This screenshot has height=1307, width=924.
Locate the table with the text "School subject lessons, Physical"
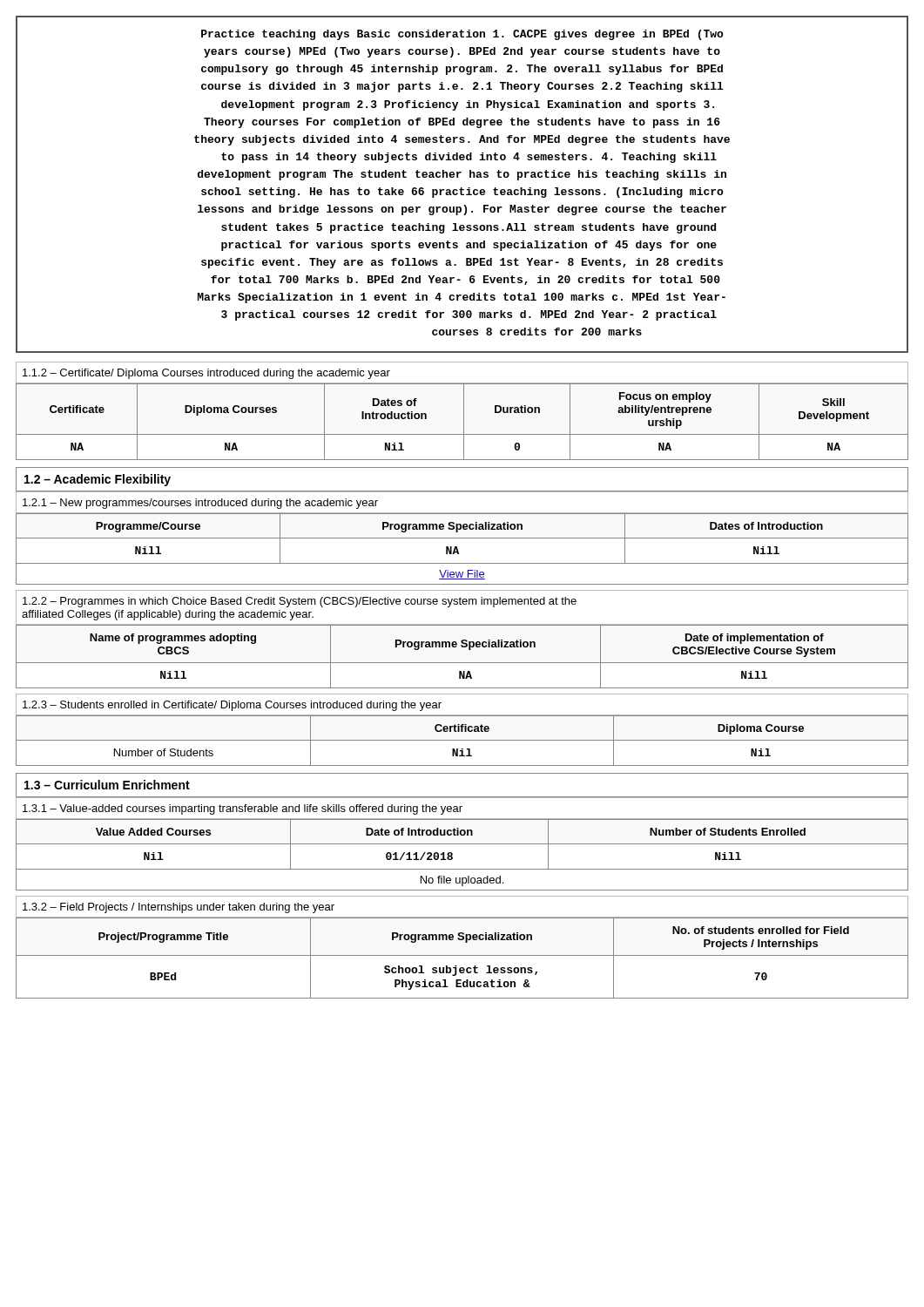coord(462,958)
